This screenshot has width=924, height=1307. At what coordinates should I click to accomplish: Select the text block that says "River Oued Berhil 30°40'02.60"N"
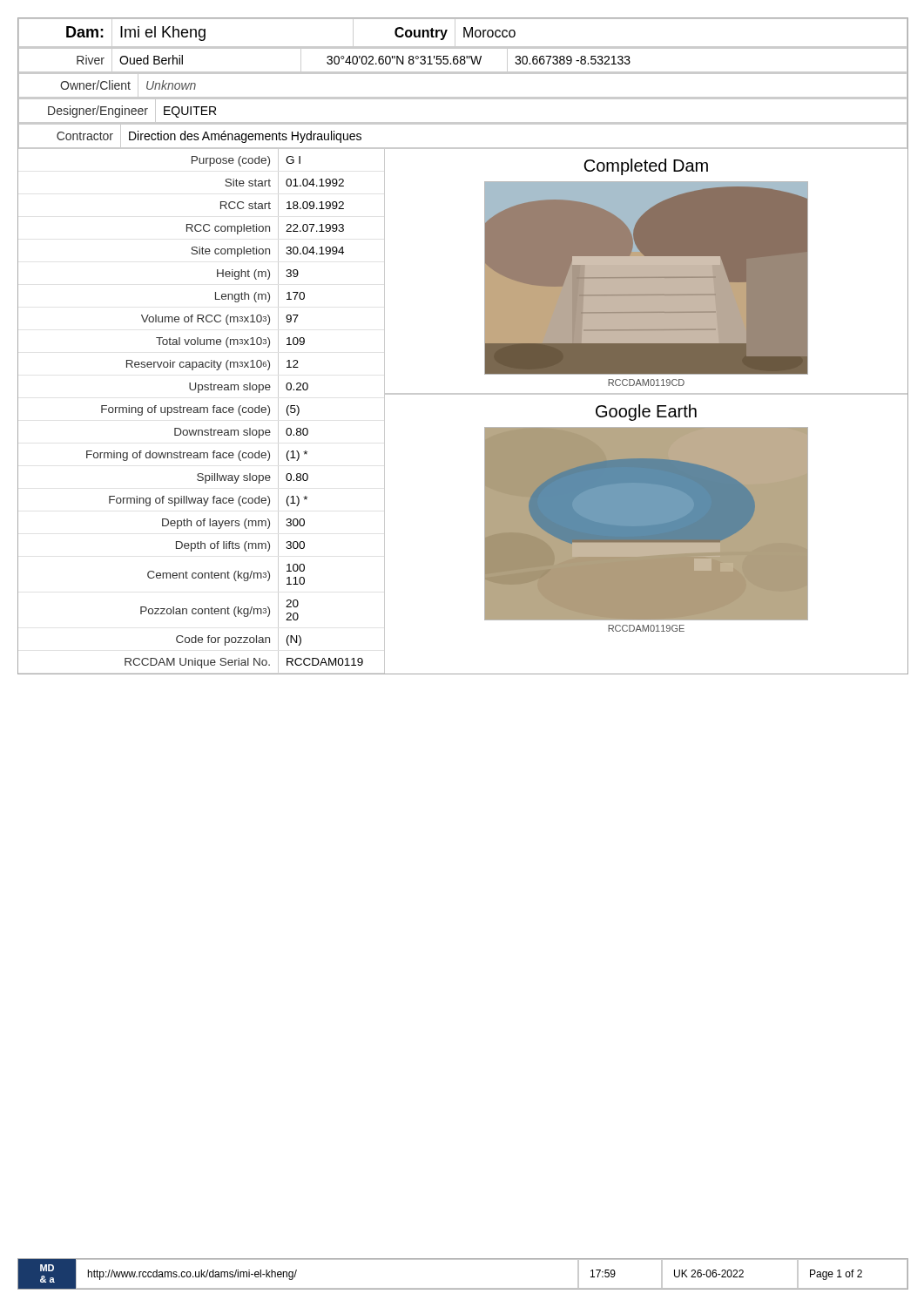pyautogui.click(x=463, y=60)
